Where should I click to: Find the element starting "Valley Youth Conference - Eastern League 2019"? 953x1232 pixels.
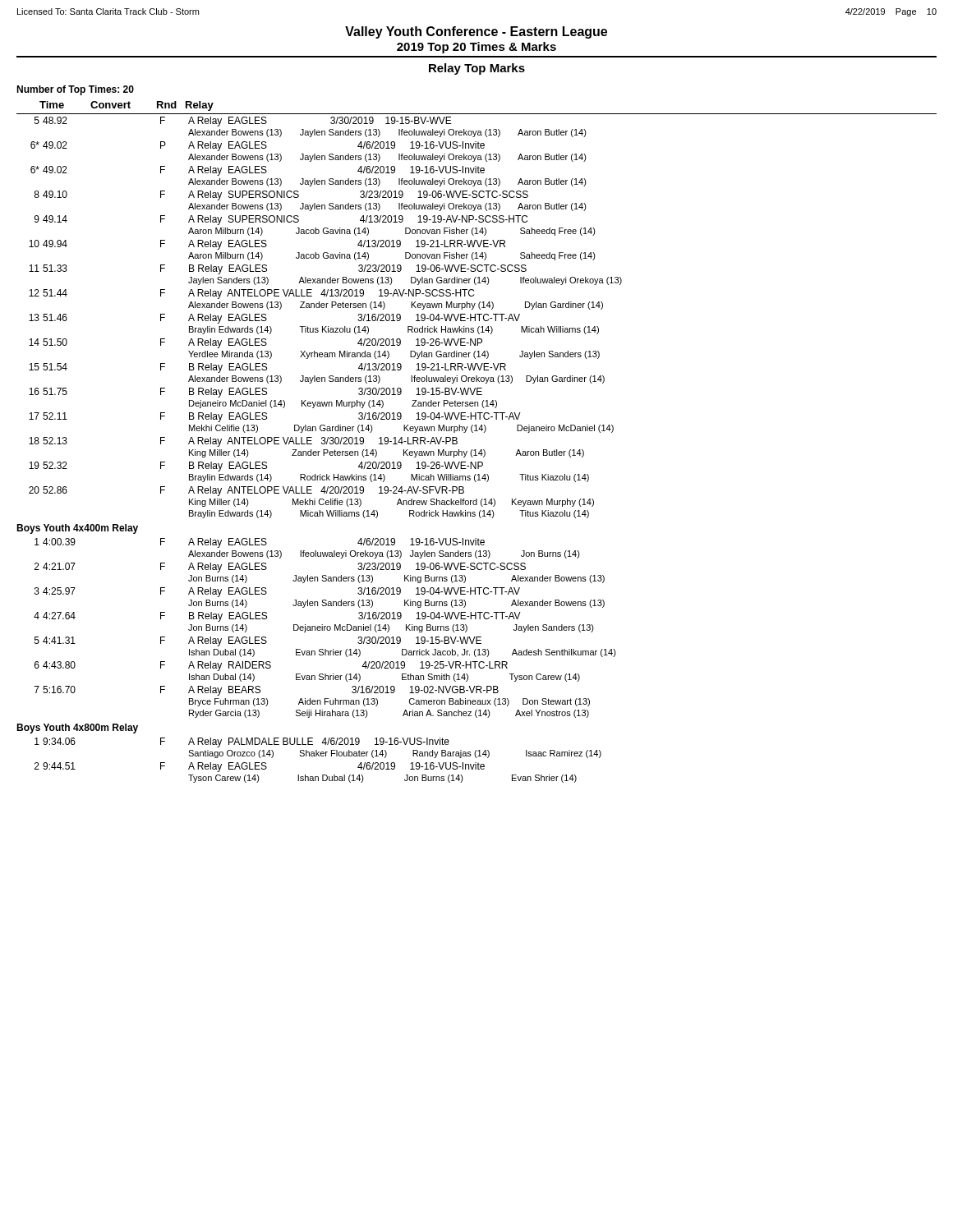click(476, 39)
